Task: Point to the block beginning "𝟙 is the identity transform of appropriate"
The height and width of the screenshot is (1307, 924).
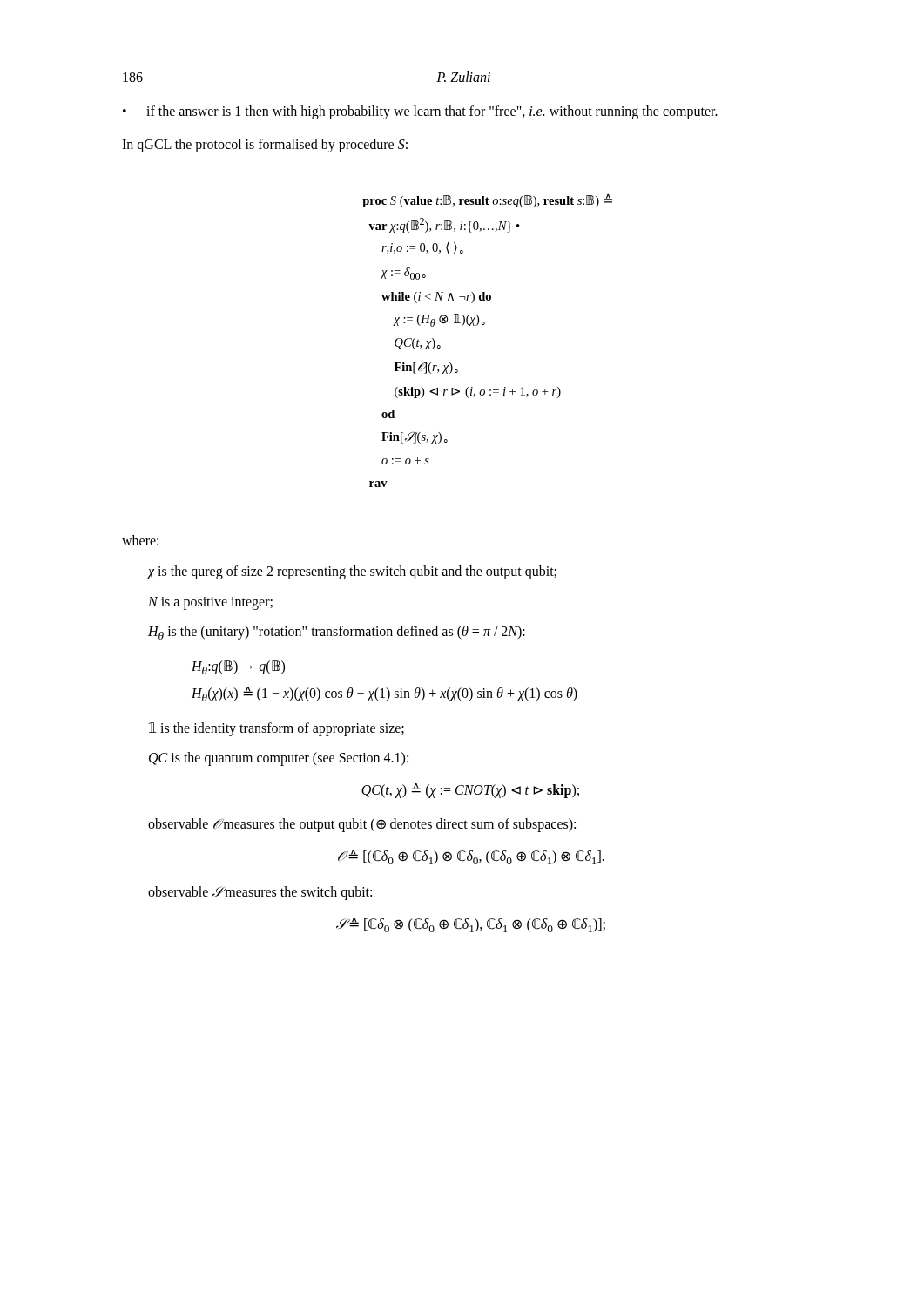Action: tap(276, 728)
